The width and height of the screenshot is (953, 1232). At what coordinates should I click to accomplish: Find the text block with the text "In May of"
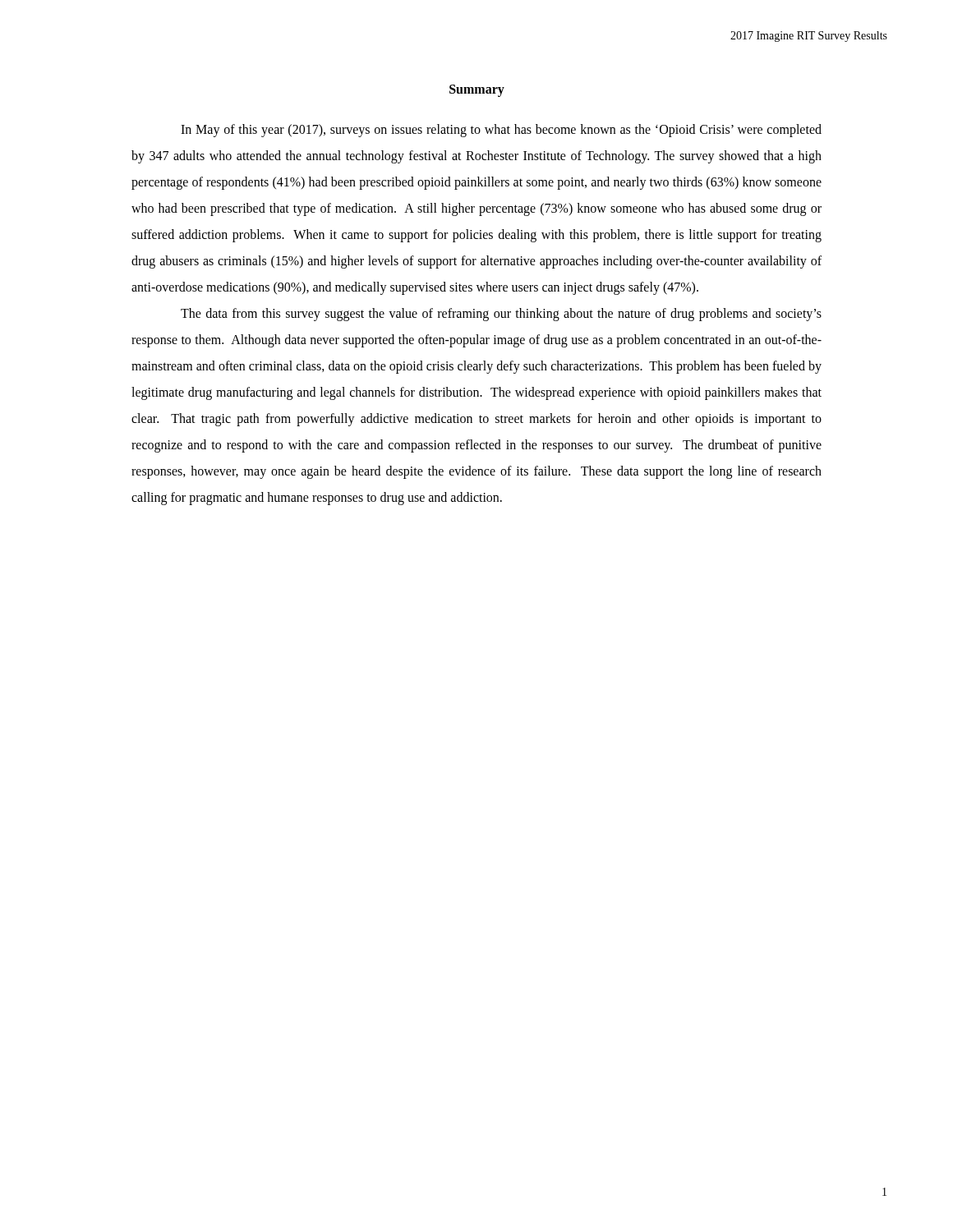pos(476,208)
